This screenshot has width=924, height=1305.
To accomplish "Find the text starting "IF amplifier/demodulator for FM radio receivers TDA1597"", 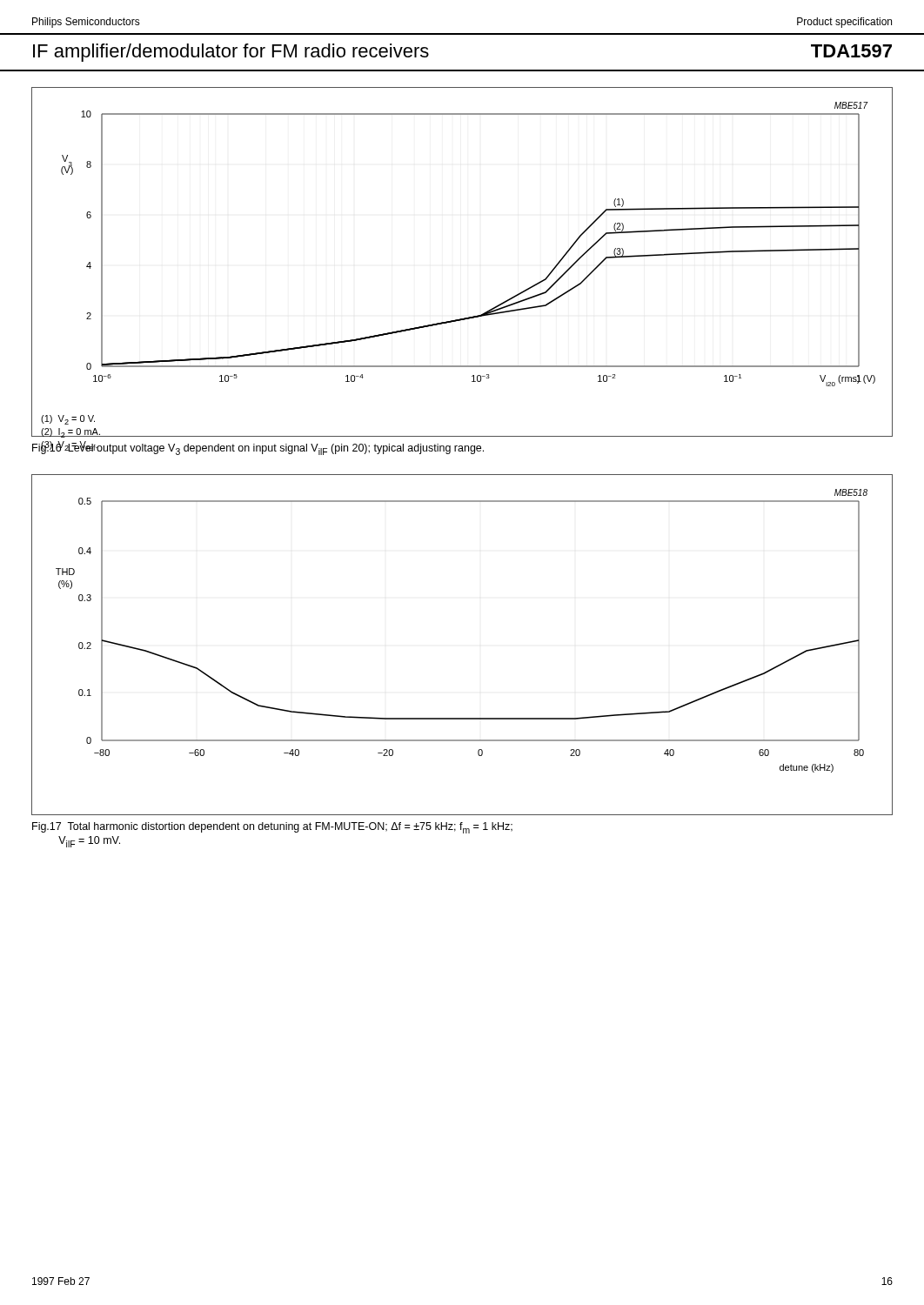I will (x=234, y=53).
